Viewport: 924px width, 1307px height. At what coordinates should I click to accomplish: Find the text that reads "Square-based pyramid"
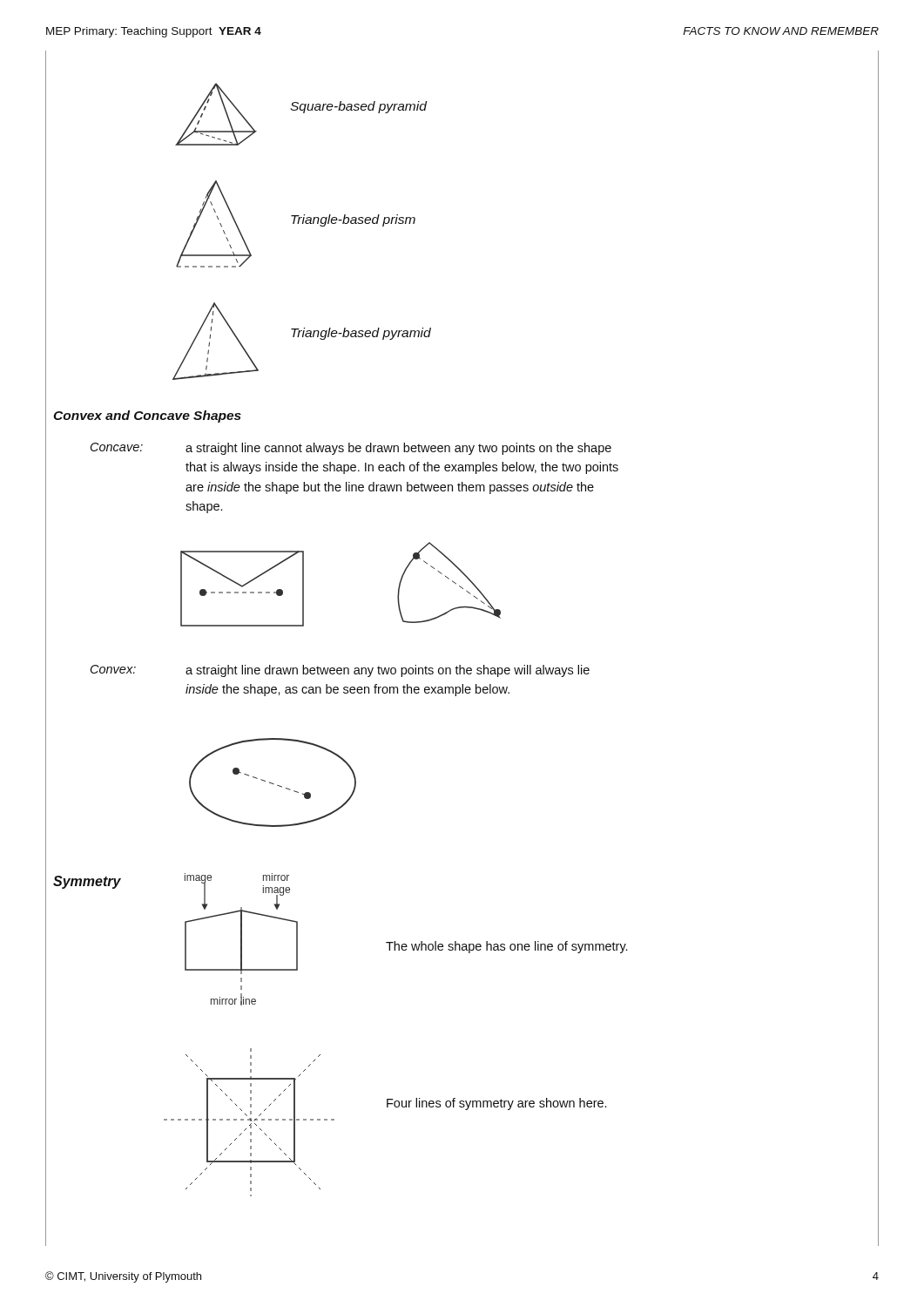(x=358, y=106)
